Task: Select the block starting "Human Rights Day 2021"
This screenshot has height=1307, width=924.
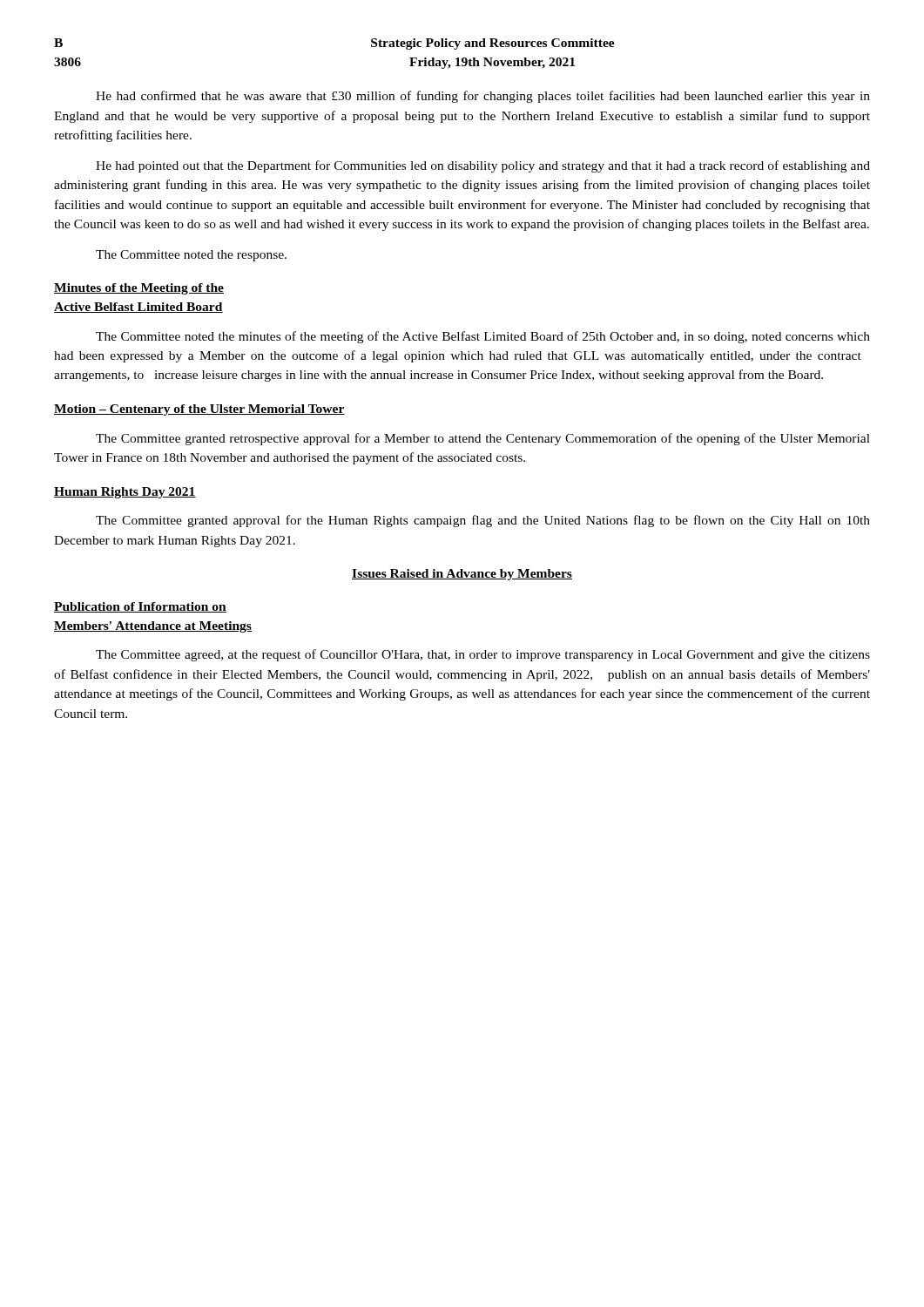Action: point(125,491)
